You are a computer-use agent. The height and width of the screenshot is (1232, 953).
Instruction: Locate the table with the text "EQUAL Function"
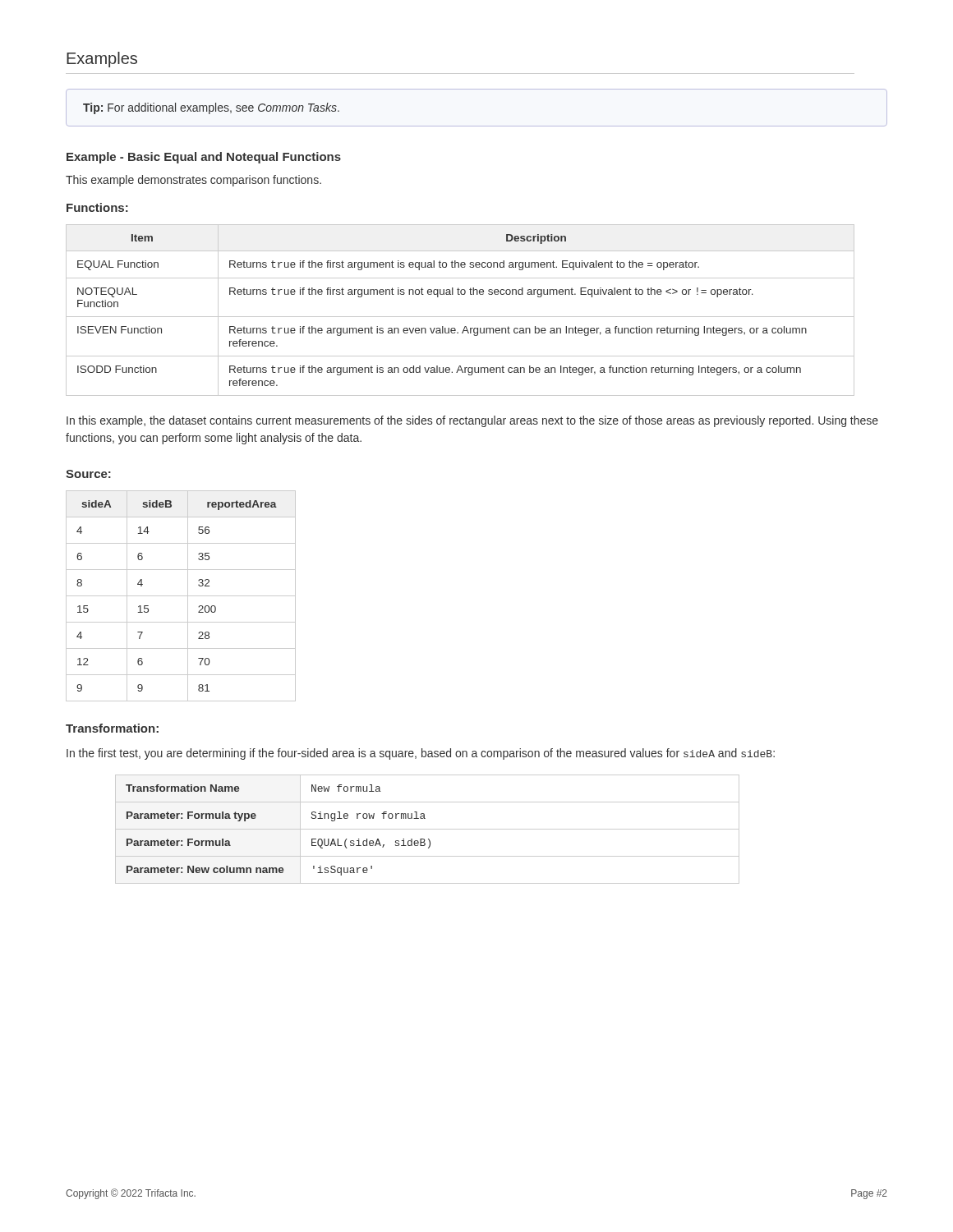(476, 310)
